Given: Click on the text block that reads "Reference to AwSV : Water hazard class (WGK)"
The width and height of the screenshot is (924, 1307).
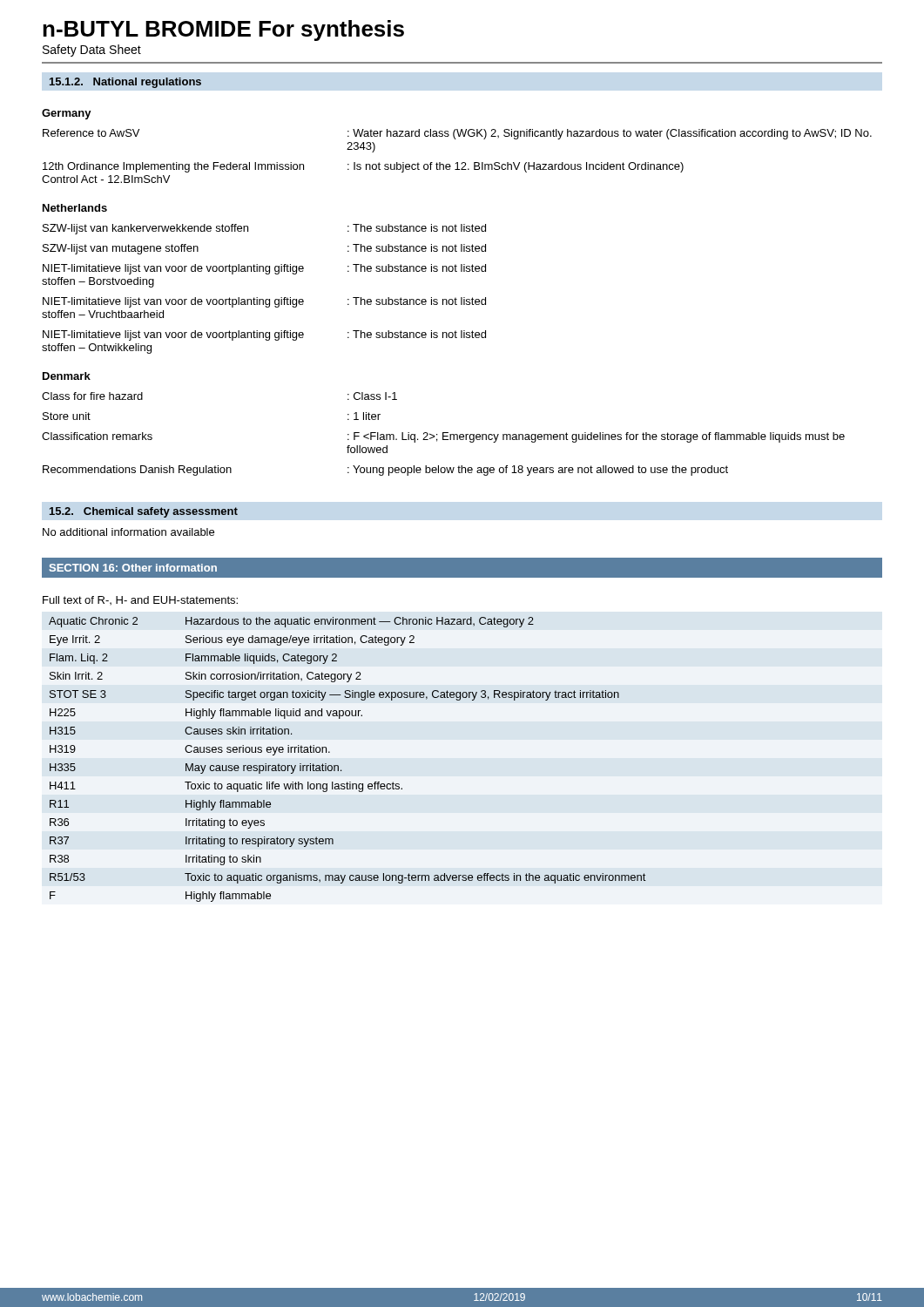Looking at the screenshot, I should click(x=462, y=139).
